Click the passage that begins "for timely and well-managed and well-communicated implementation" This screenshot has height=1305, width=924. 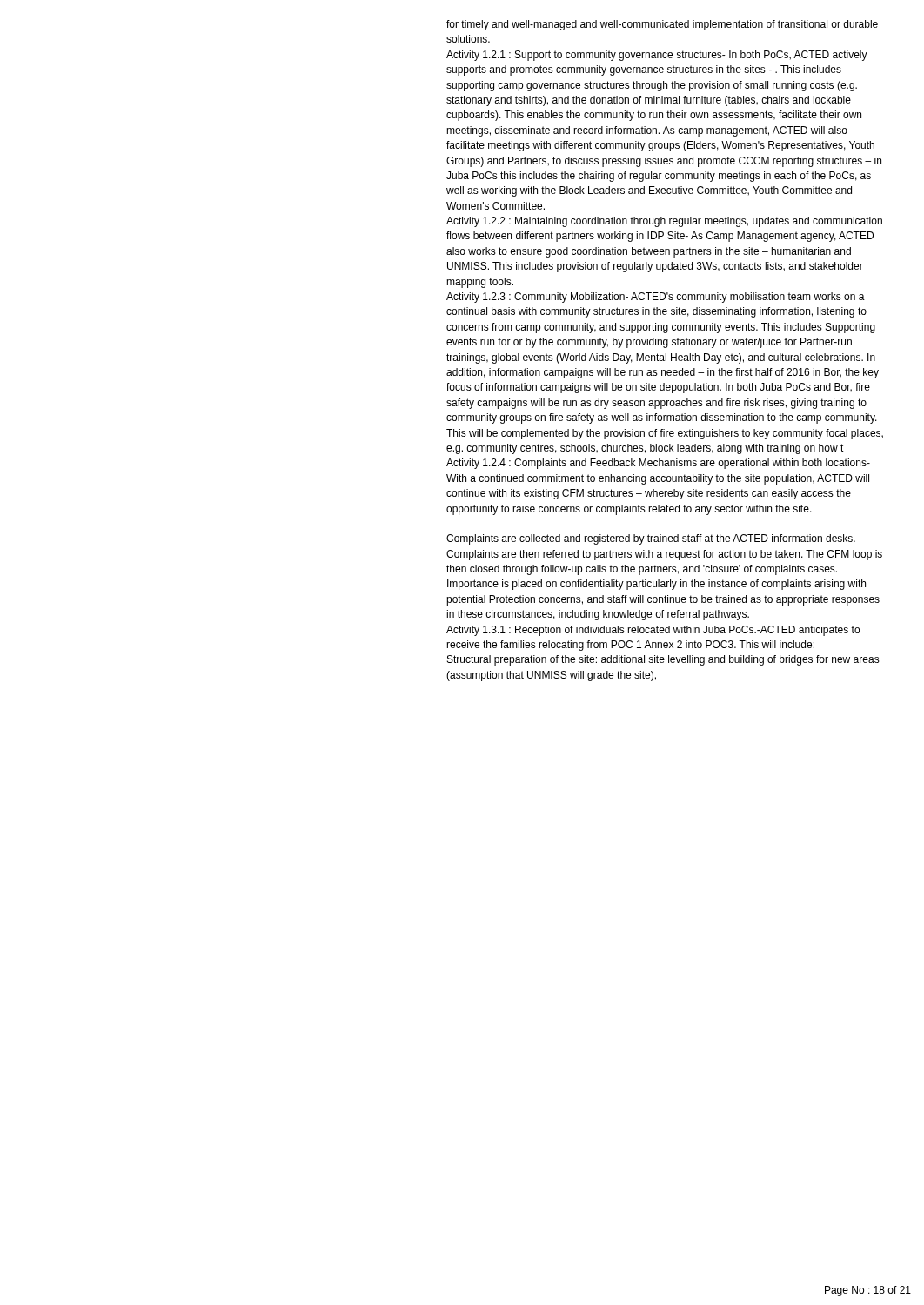[665, 350]
